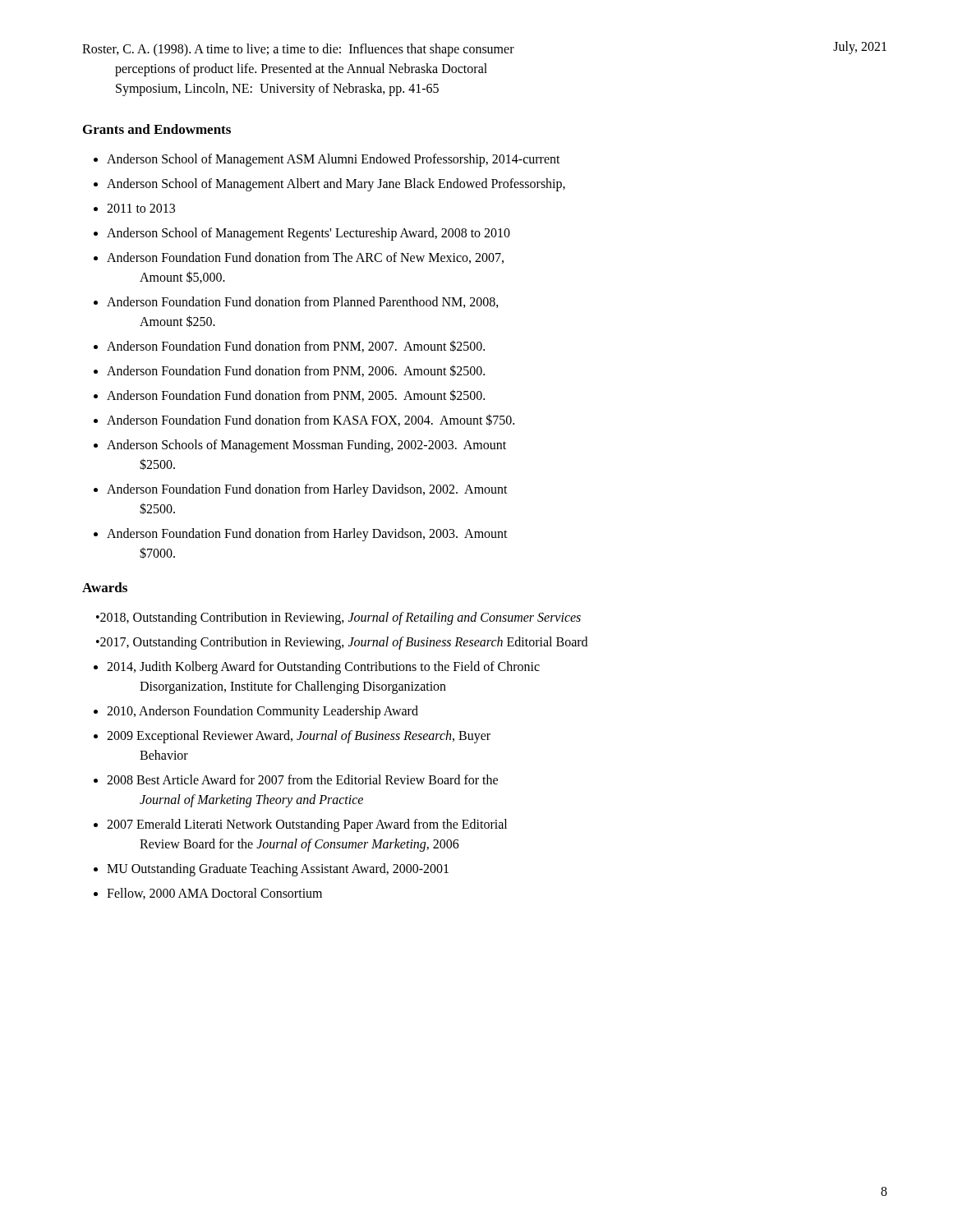Find the text starting "Anderson Schools of Management Mossman Funding, 2002-2003. Amount"
This screenshot has height=1232, width=953.
497,456
